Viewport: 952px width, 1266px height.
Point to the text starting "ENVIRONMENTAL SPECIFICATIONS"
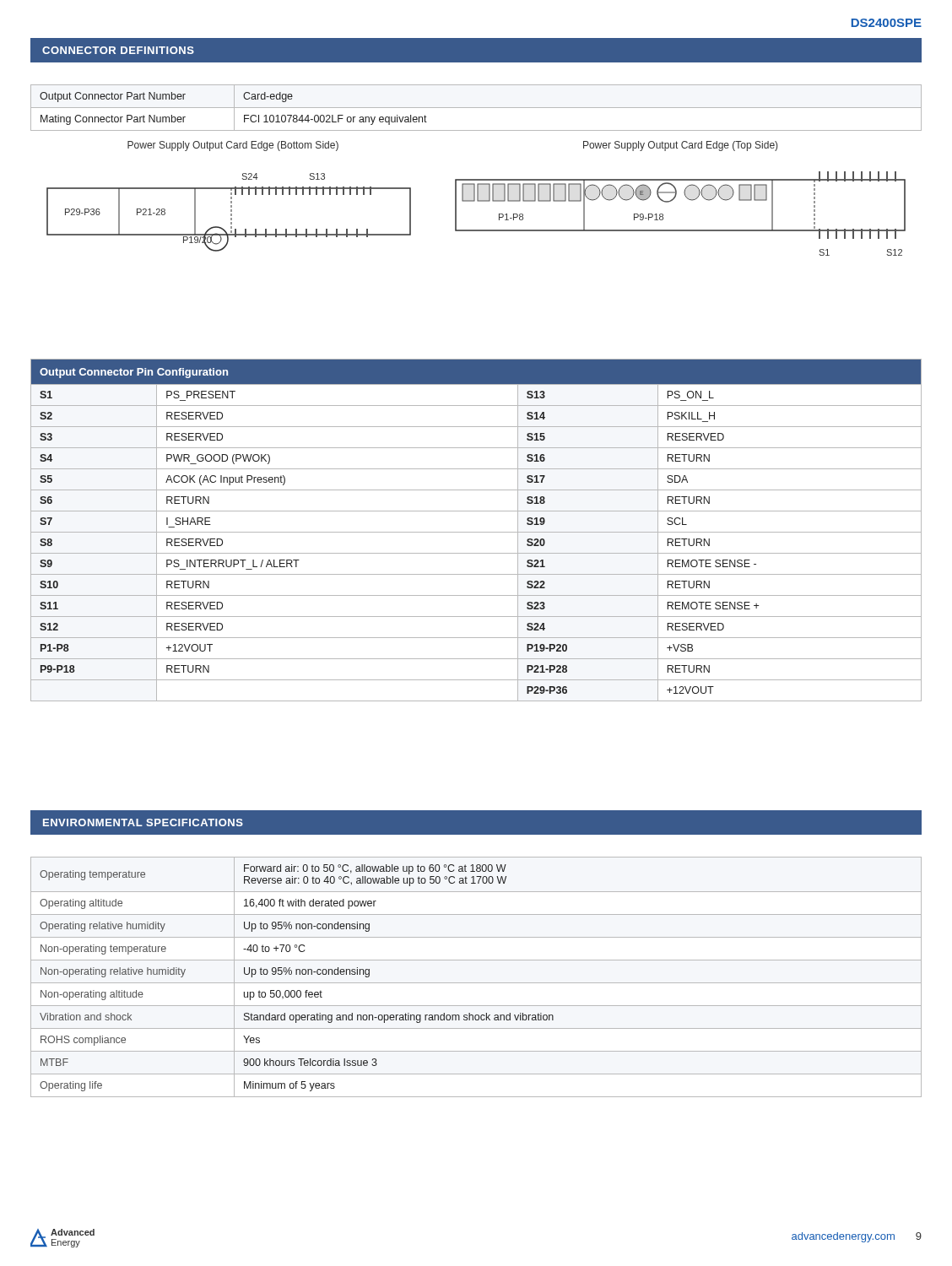click(x=476, y=822)
